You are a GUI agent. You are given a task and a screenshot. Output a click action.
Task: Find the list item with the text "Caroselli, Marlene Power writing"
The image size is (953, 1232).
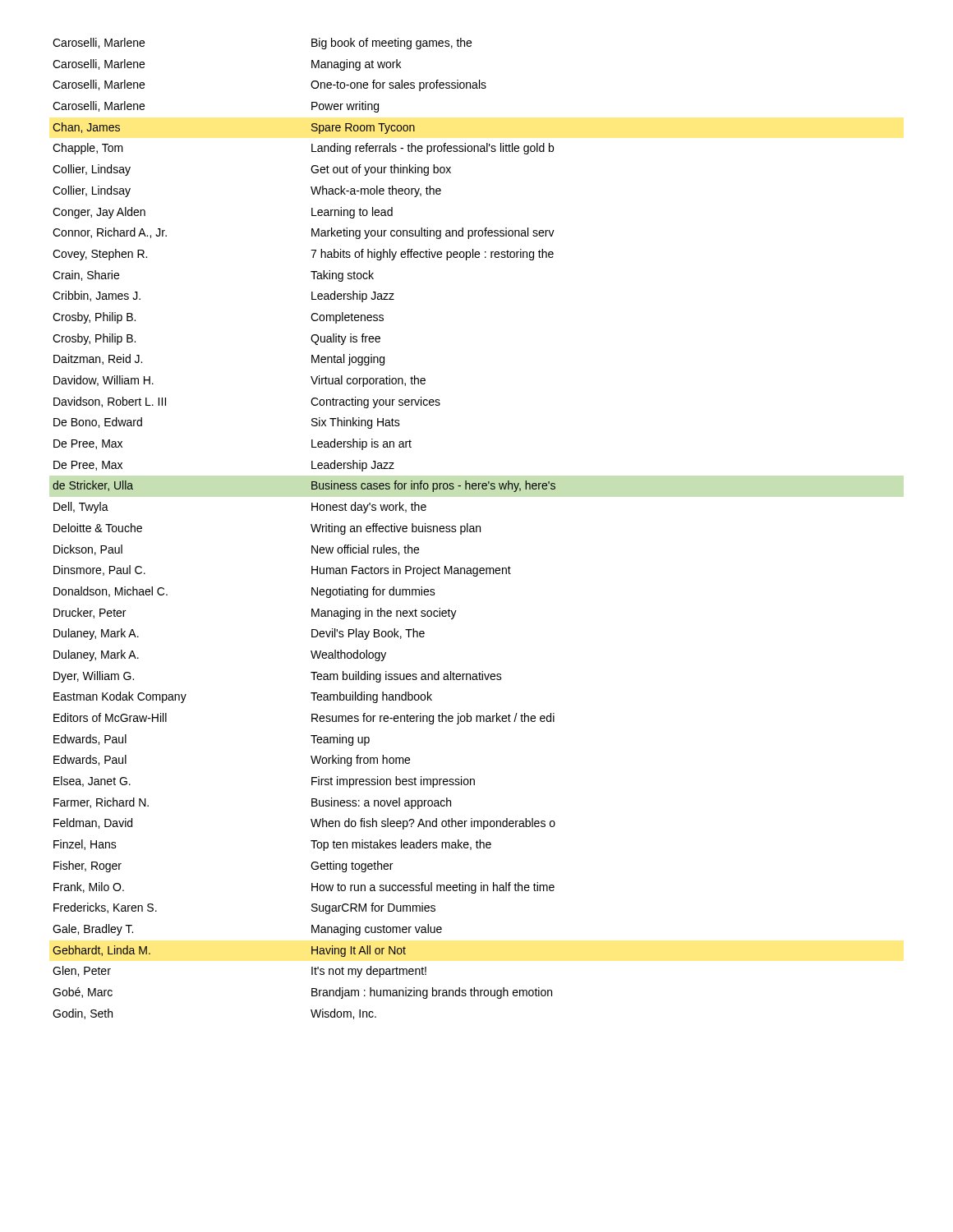(96, 106)
